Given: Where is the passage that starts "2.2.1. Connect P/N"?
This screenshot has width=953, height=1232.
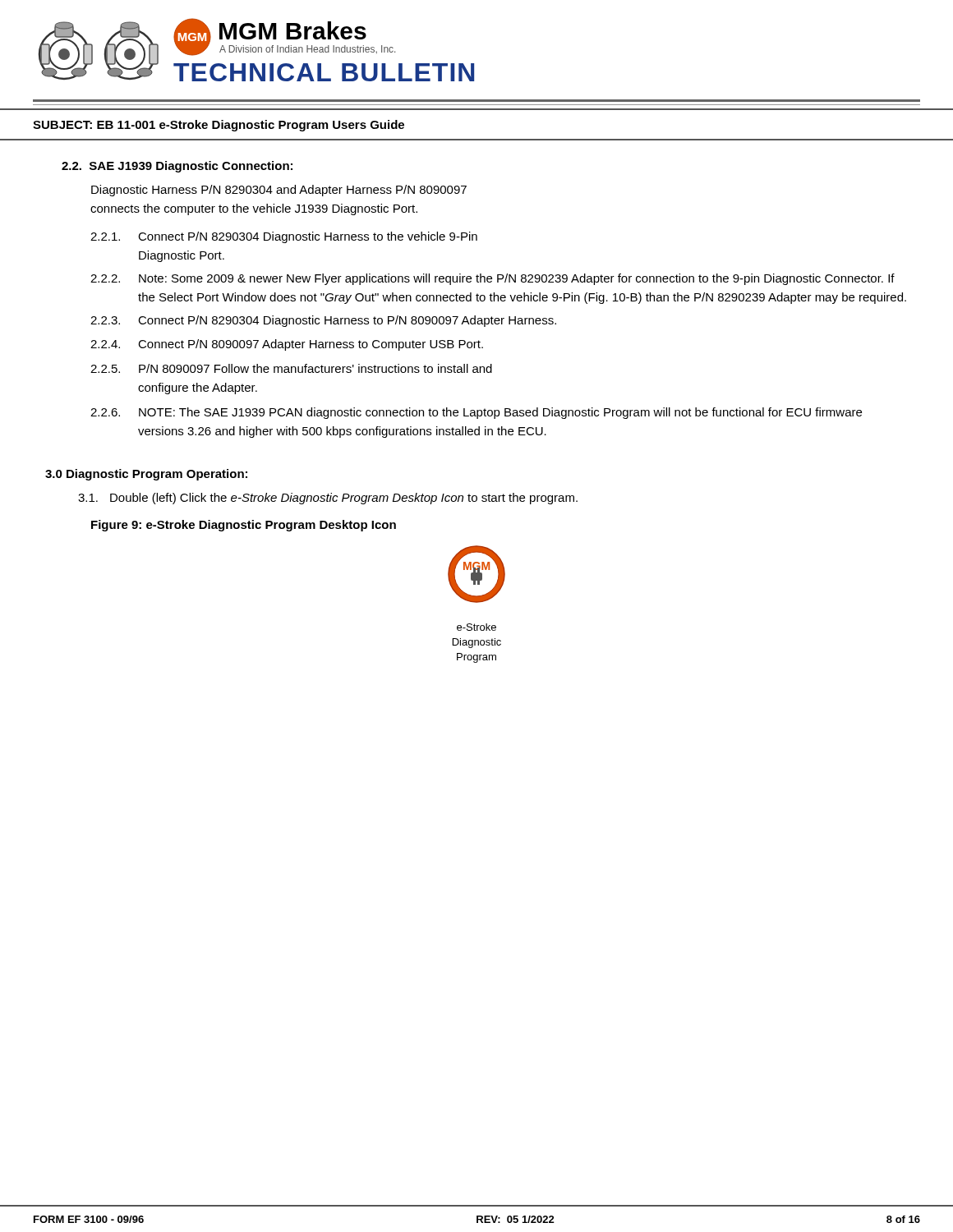Looking at the screenshot, I should (x=284, y=237).
